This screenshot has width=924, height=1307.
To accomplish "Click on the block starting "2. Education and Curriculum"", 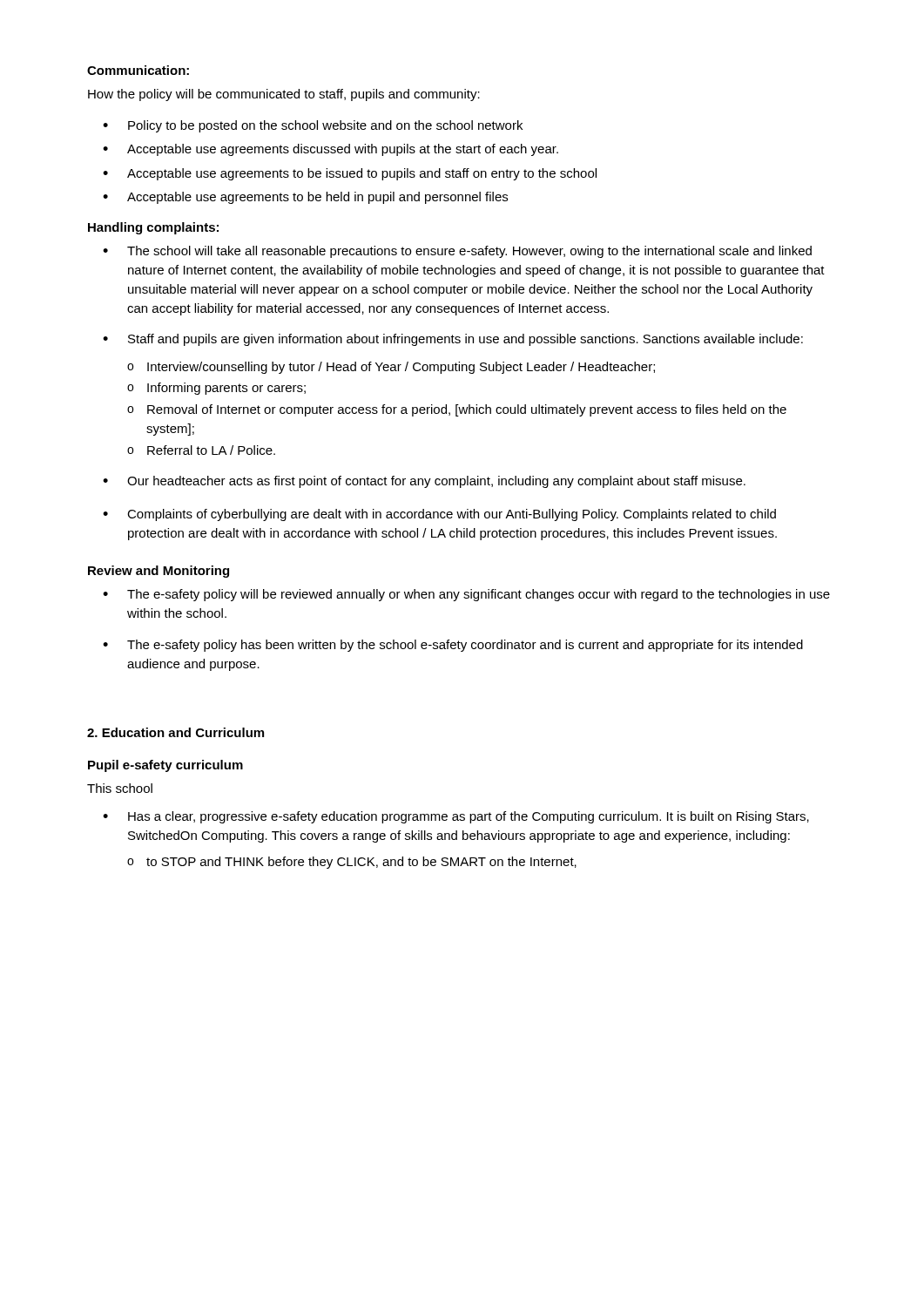I will 176,733.
